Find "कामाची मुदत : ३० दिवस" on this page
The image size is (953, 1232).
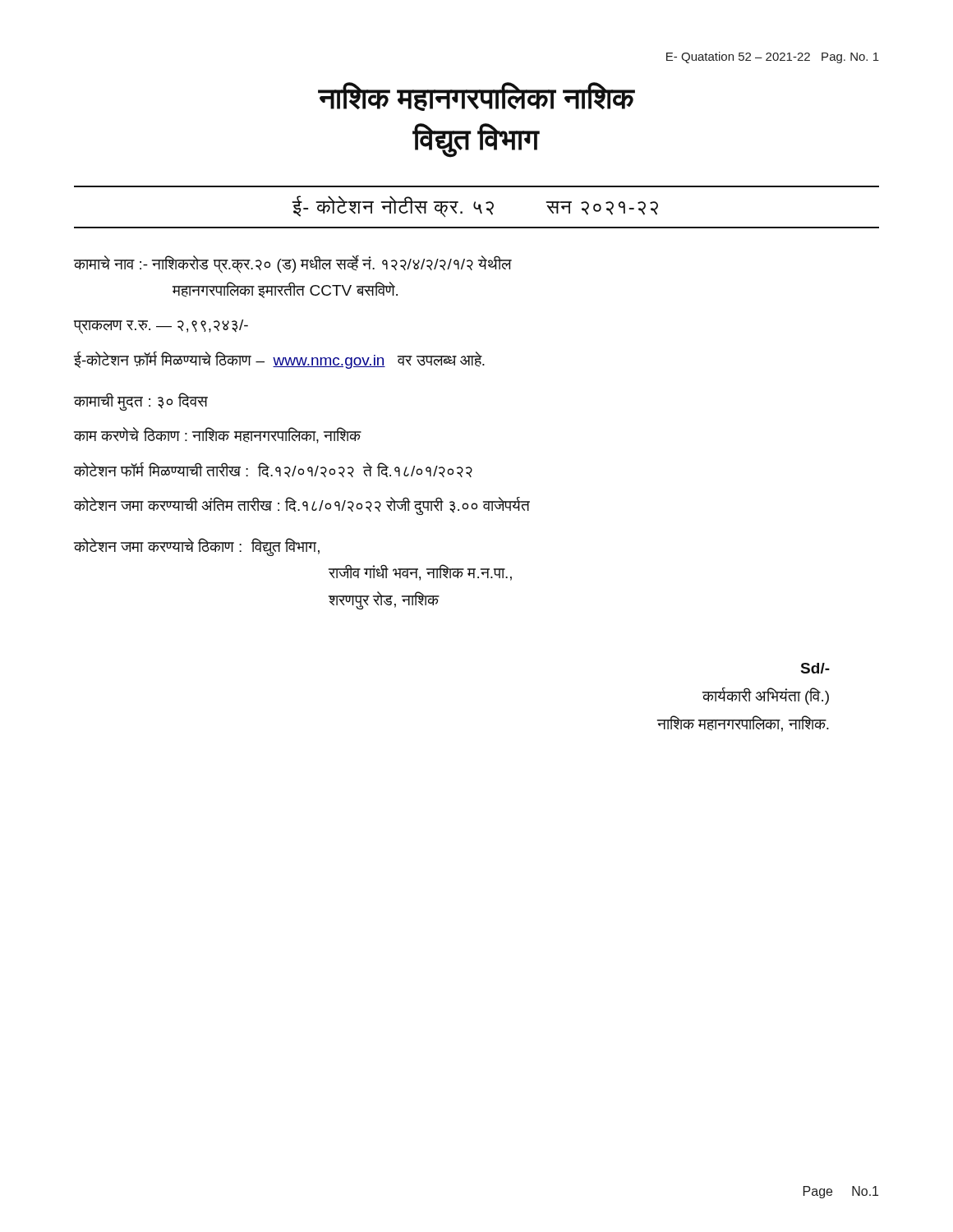(x=141, y=401)
